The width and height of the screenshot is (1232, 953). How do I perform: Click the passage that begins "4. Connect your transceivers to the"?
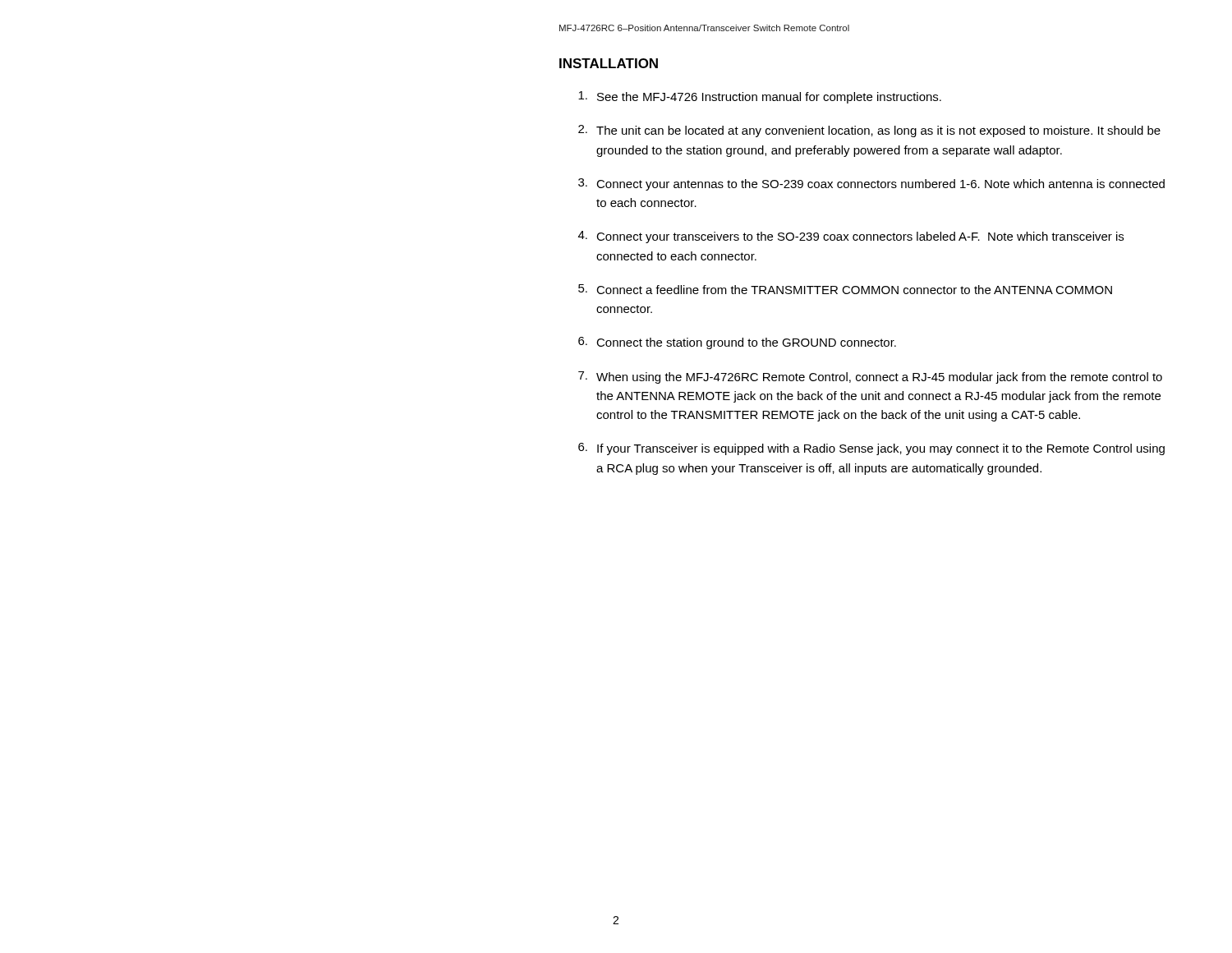pyautogui.click(x=862, y=246)
